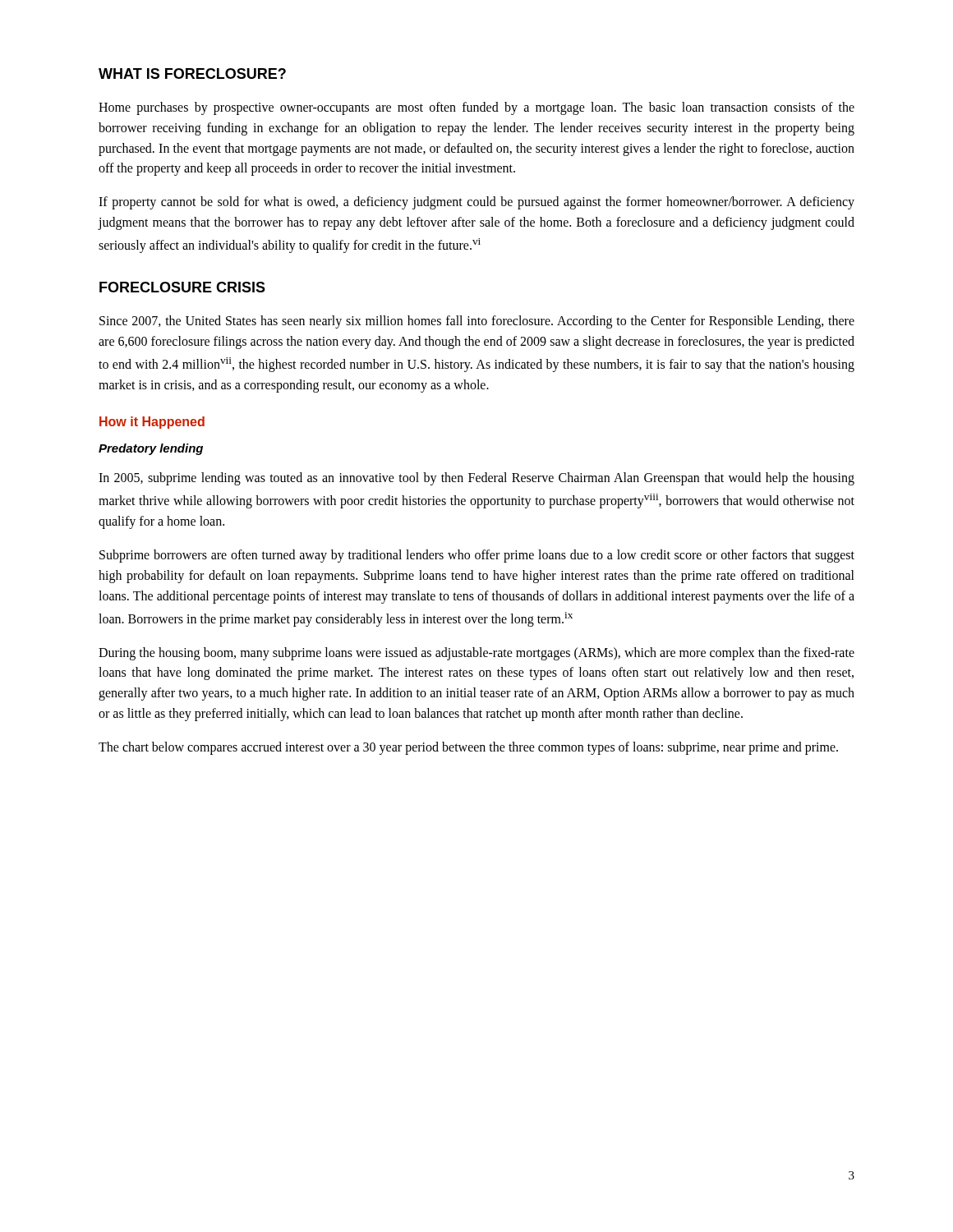This screenshot has height=1232, width=953.
Task: Locate the passage starting "Home purchases by"
Action: [476, 138]
